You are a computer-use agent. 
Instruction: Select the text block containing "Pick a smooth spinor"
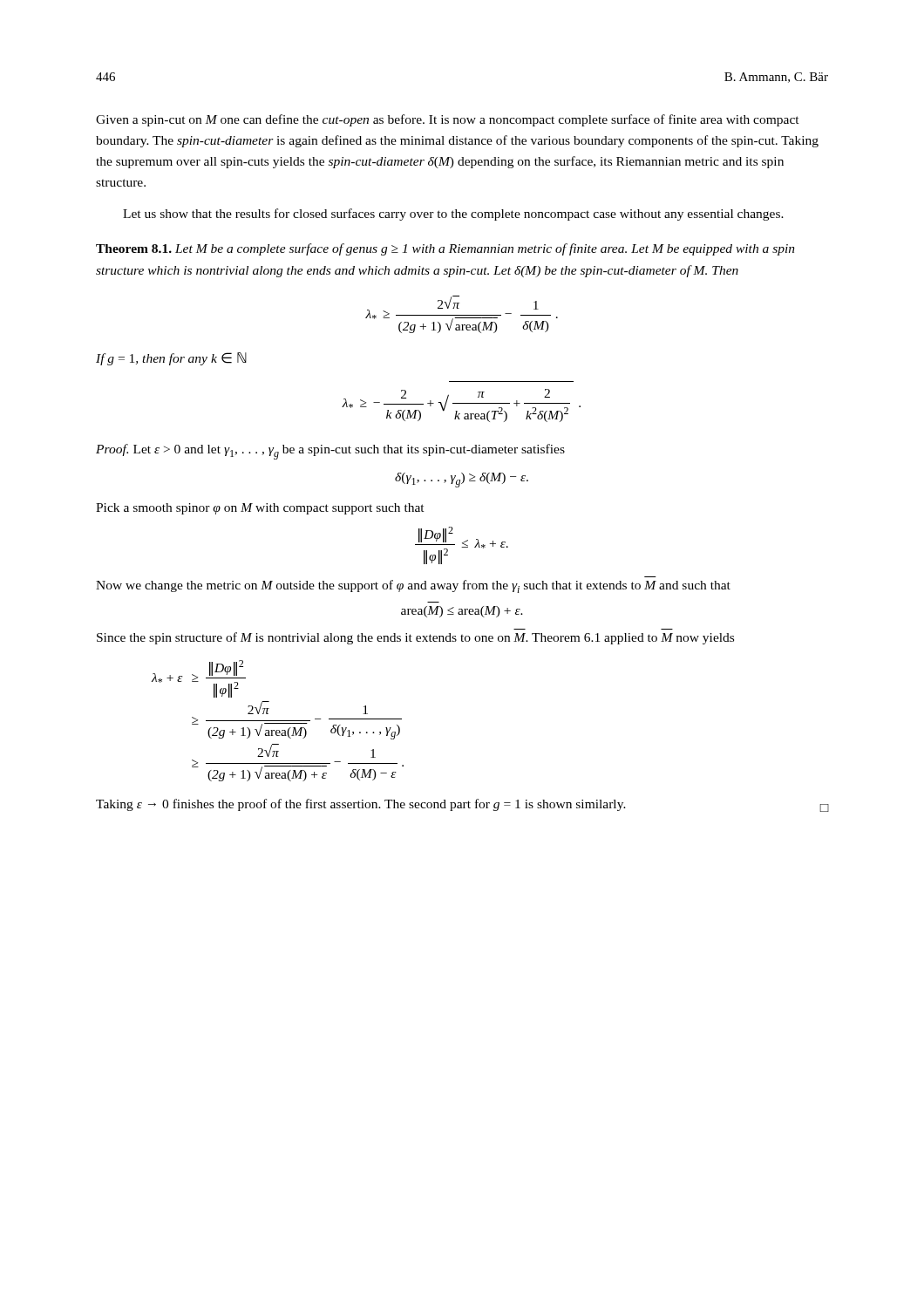tap(260, 509)
